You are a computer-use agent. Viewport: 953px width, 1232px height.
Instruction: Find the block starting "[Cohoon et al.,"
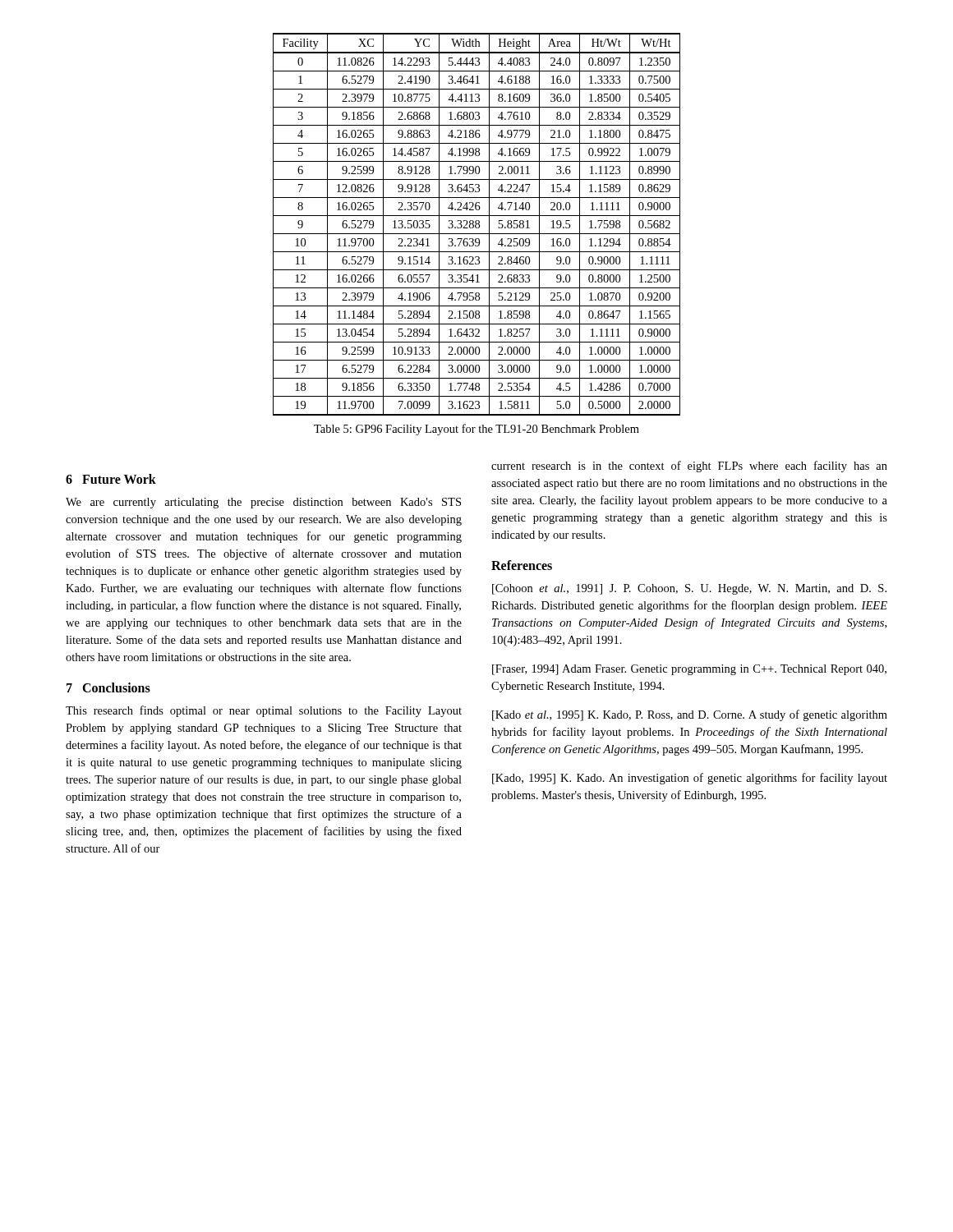689,614
